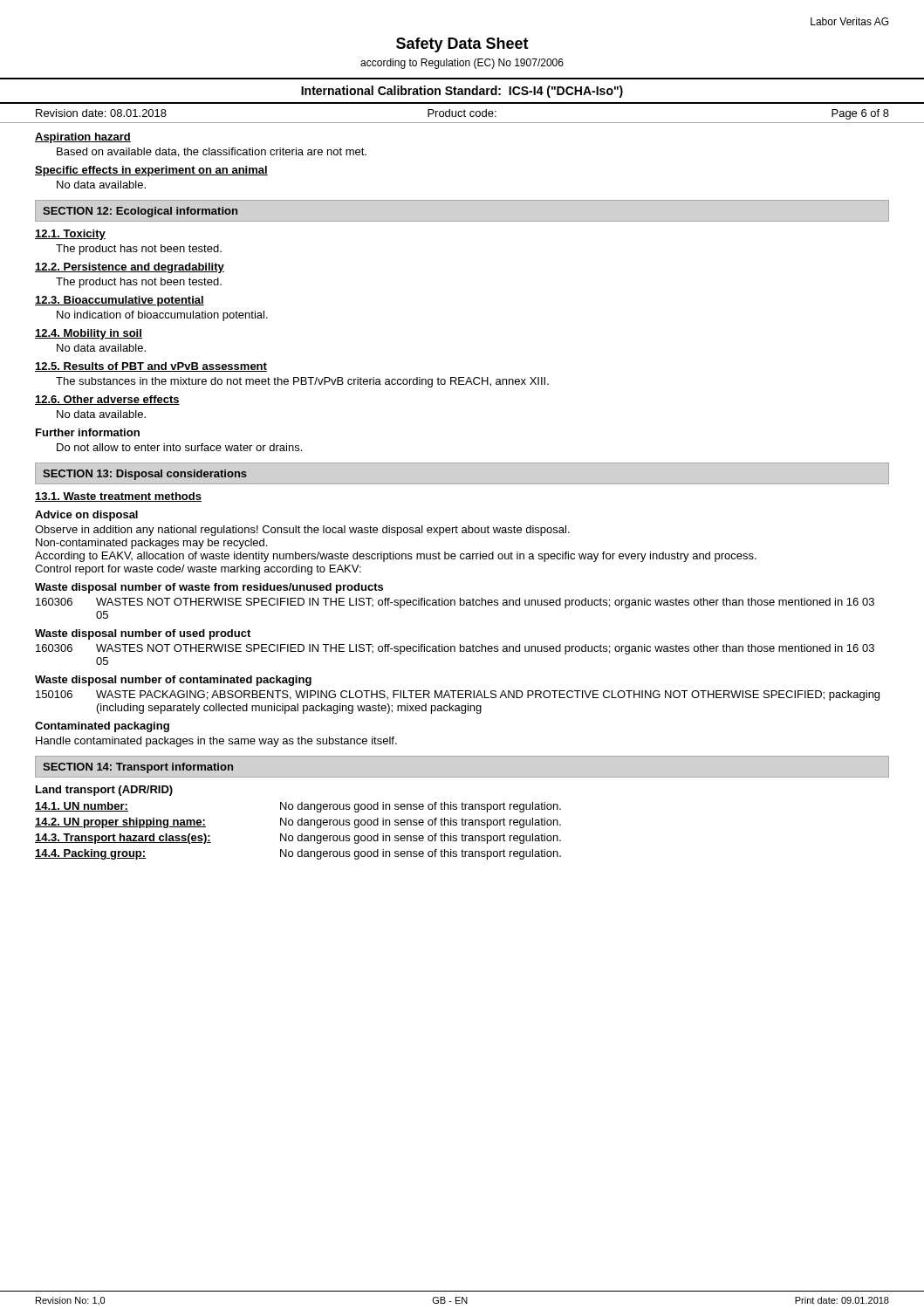The width and height of the screenshot is (924, 1309).
Task: Find the section header on this page that starts "12.5. Results of"
Action: point(151,366)
